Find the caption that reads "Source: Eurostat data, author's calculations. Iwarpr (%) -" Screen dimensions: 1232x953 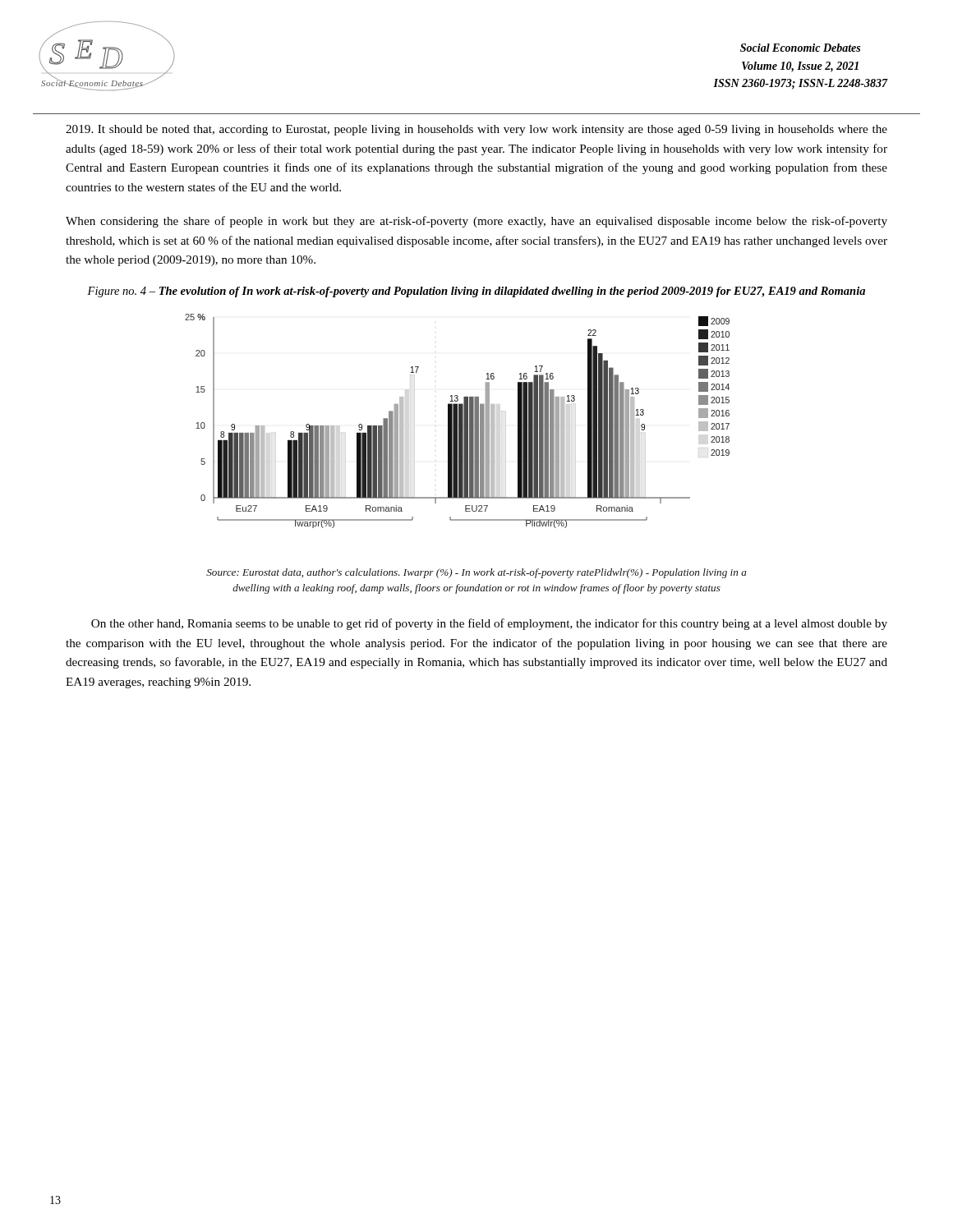pos(476,580)
